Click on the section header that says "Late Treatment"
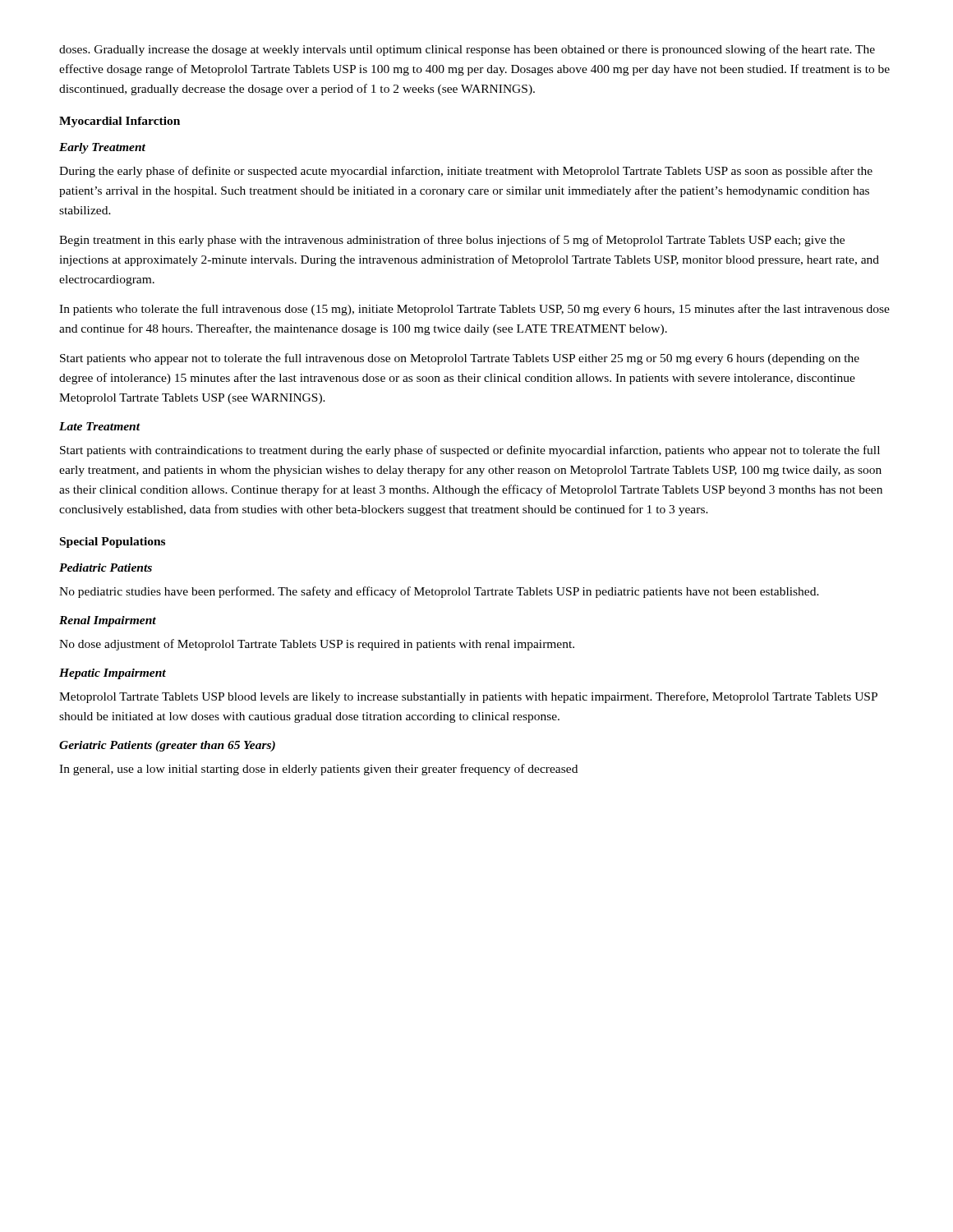 point(99,426)
